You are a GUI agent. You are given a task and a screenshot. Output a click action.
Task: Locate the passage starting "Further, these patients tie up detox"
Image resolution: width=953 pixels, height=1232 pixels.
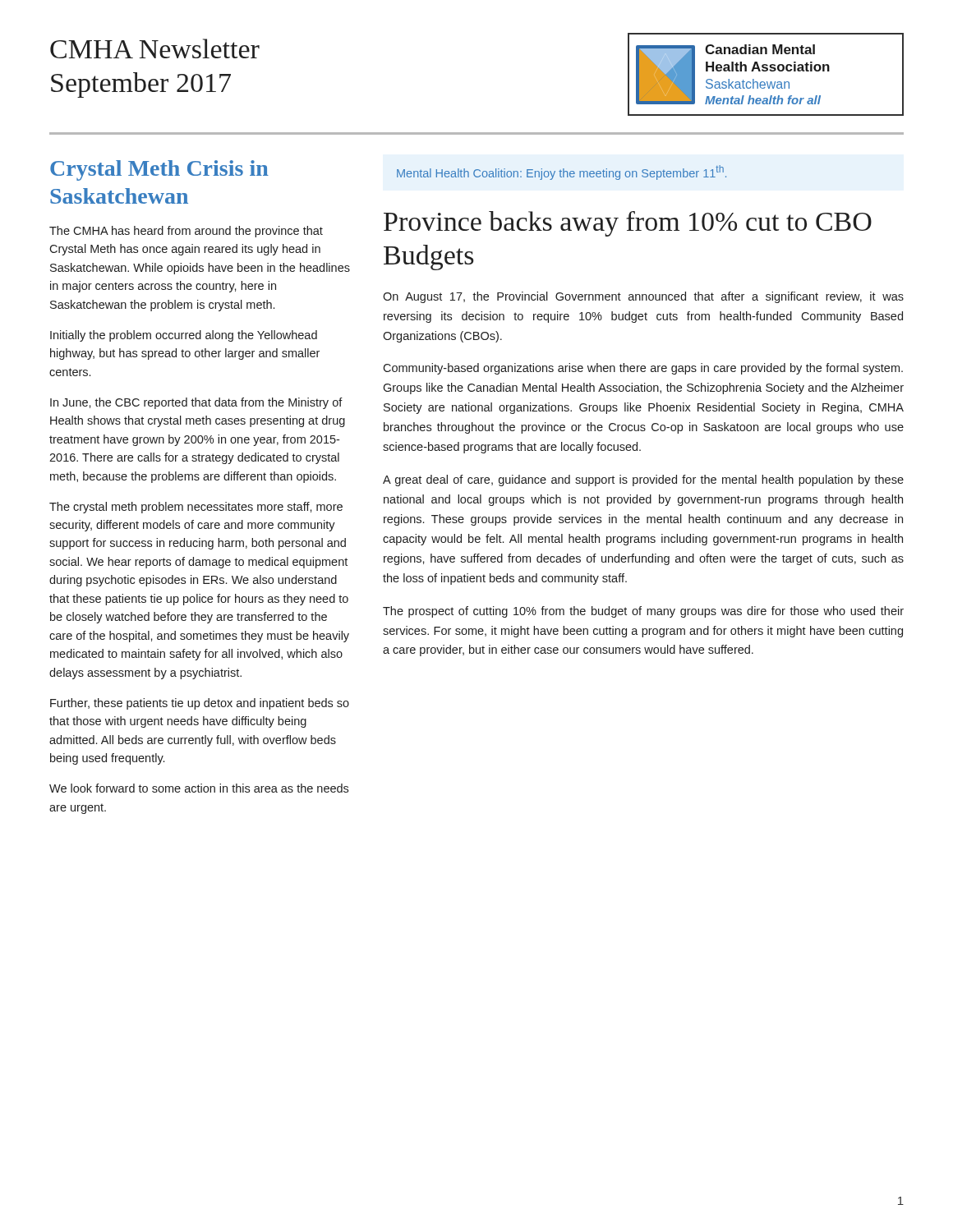(201, 731)
